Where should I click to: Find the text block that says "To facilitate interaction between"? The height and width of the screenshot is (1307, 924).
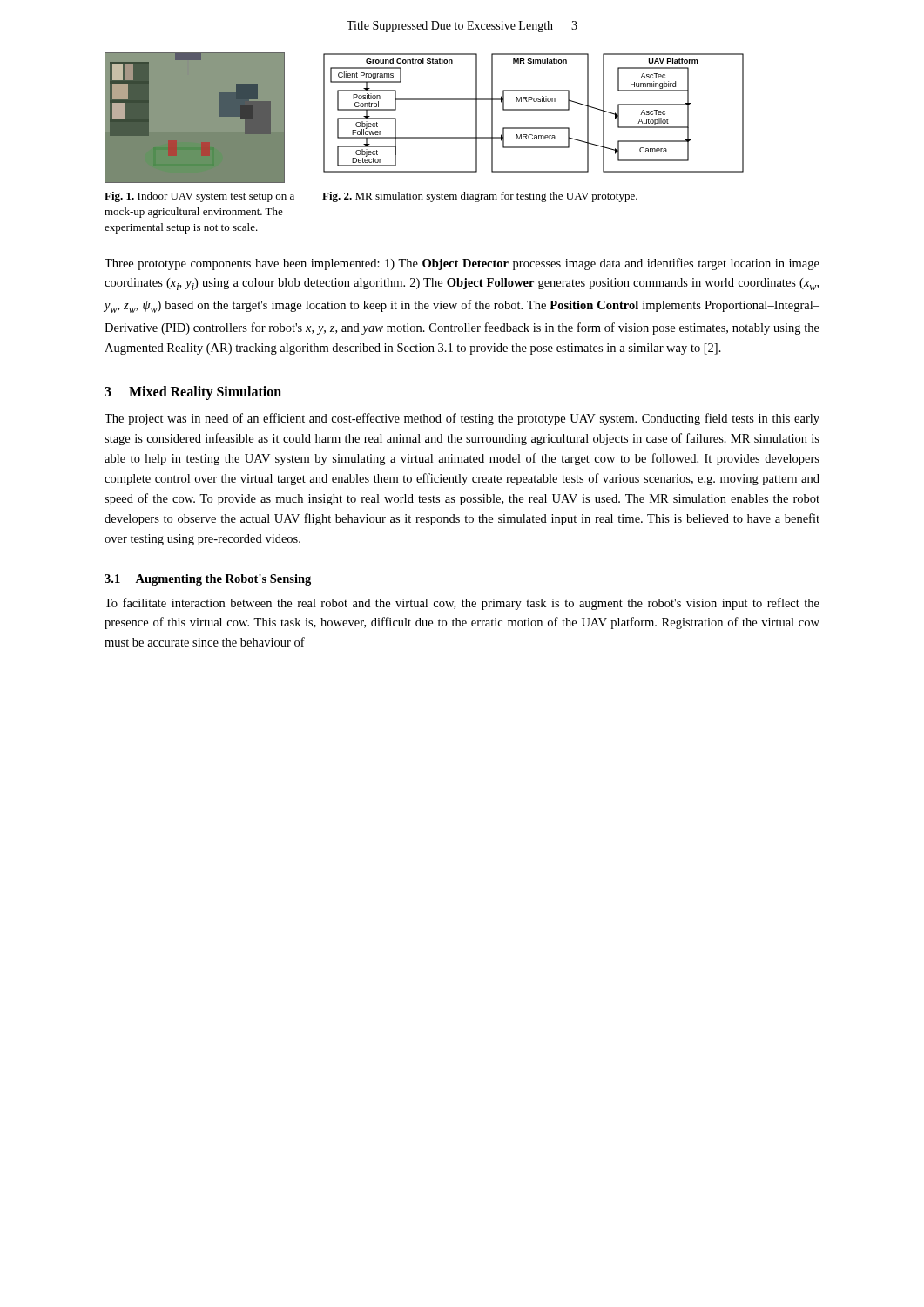point(462,623)
